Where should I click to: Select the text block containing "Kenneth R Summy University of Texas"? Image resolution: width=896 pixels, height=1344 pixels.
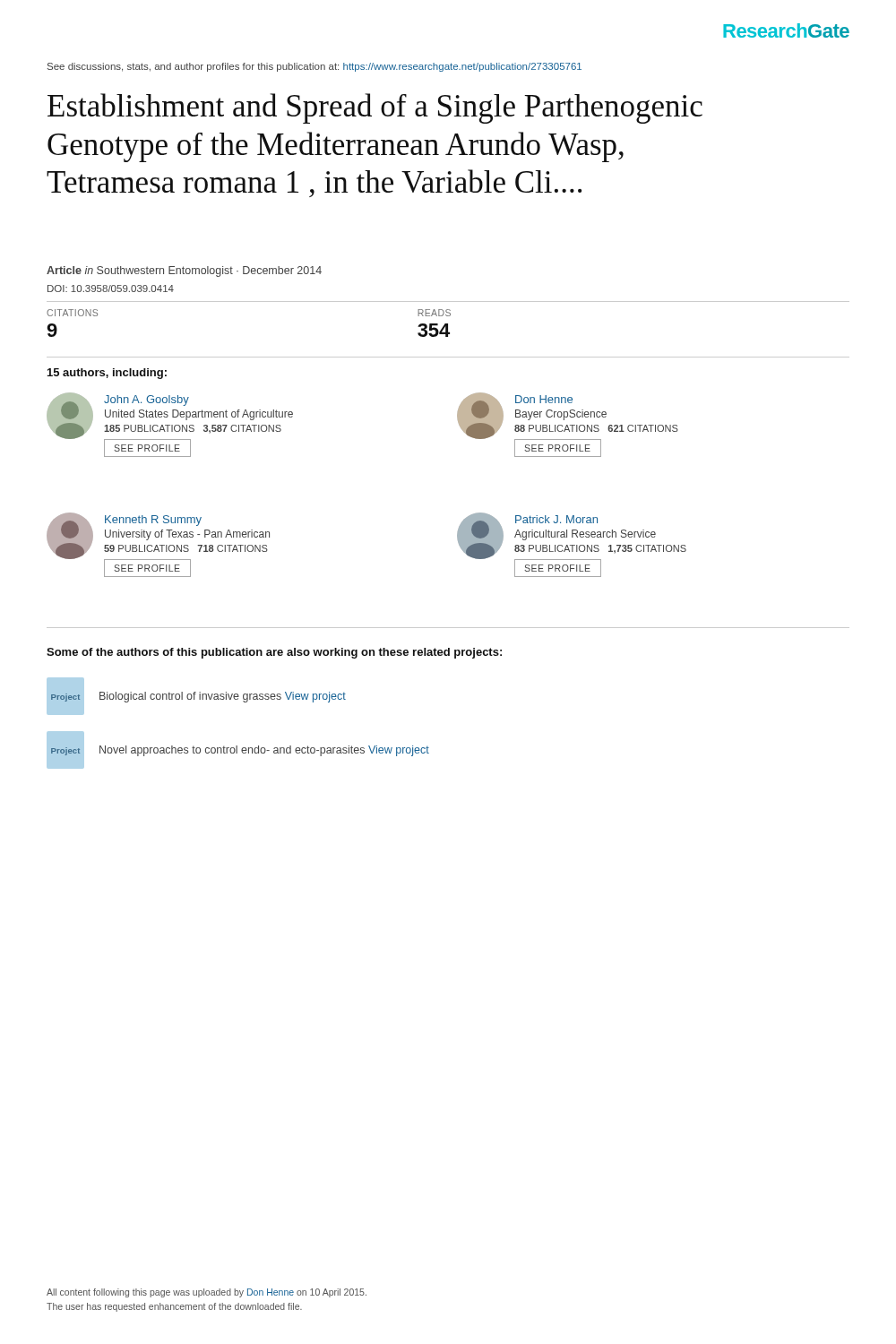pyautogui.click(x=221, y=545)
